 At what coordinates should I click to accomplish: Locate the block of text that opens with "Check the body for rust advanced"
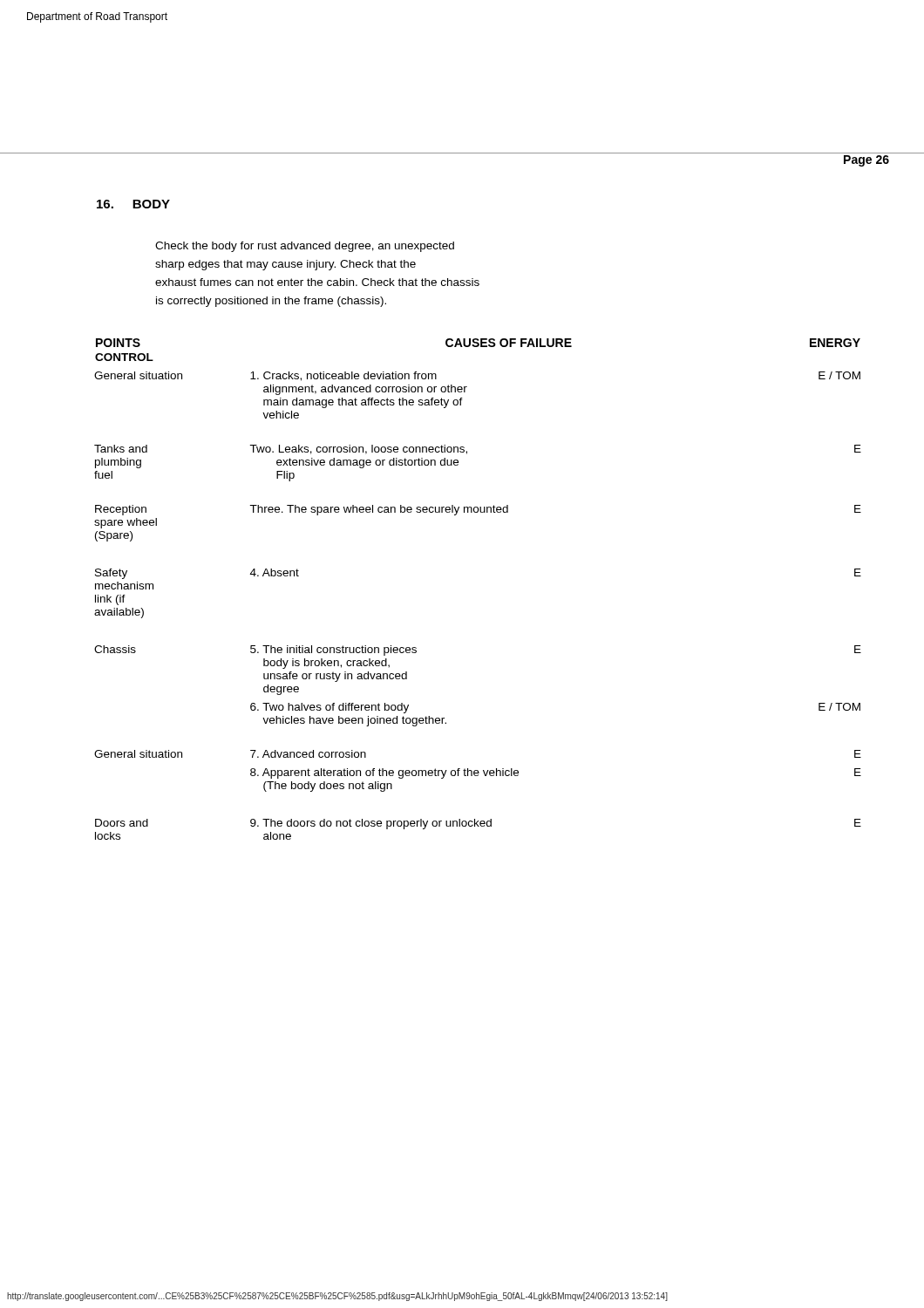317,273
